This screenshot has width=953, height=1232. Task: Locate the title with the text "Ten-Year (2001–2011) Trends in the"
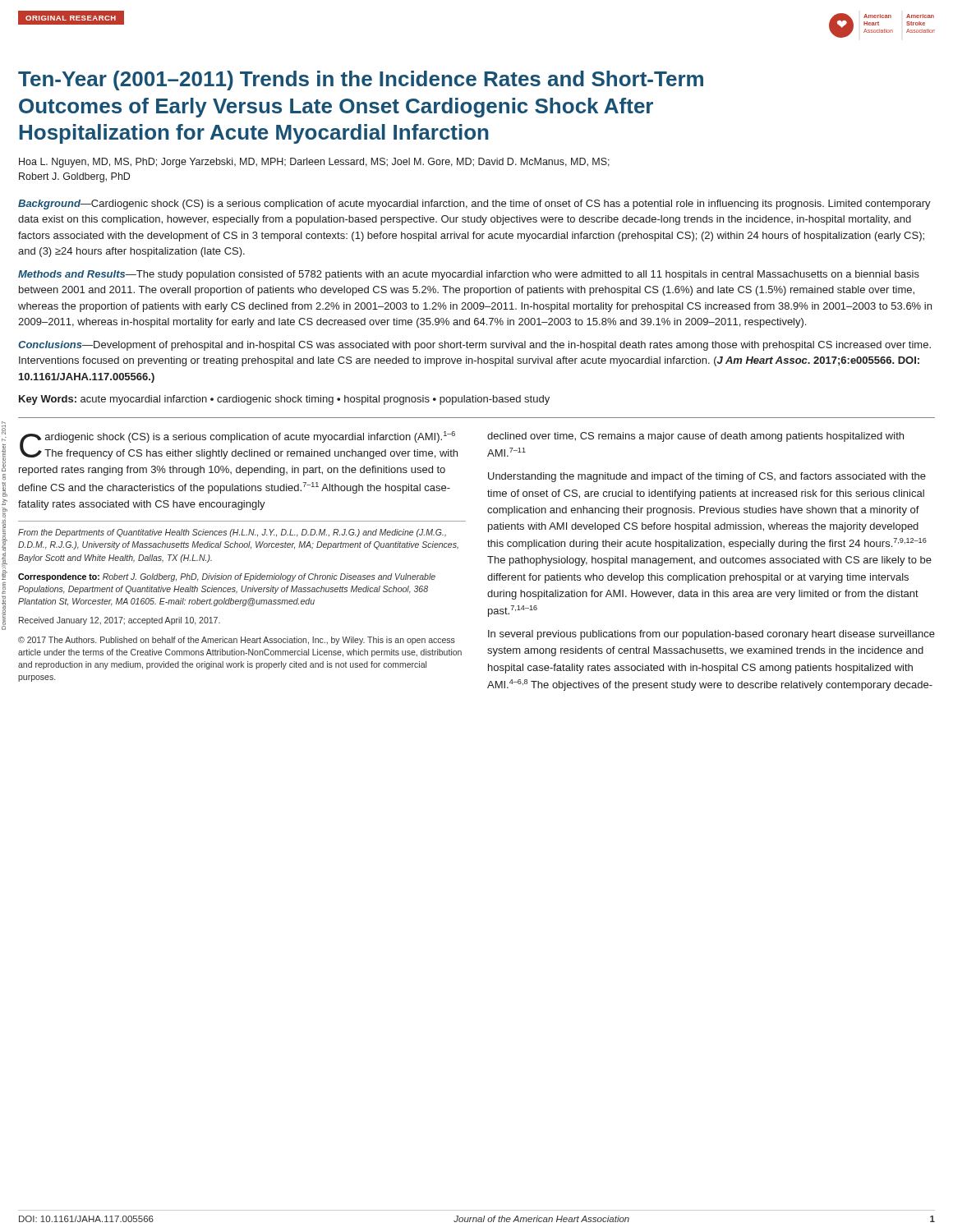476,106
